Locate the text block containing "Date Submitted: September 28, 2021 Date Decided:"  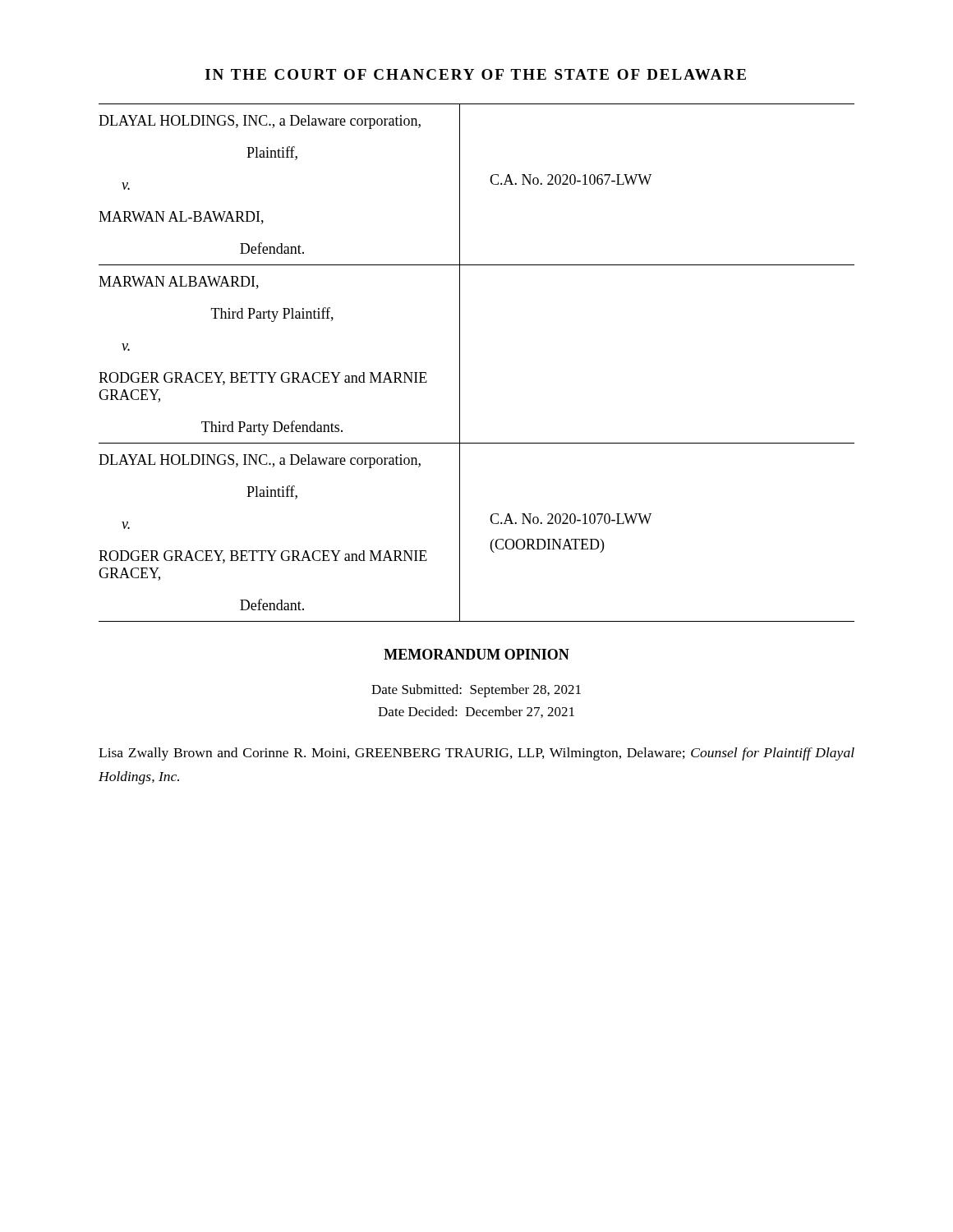click(x=476, y=701)
